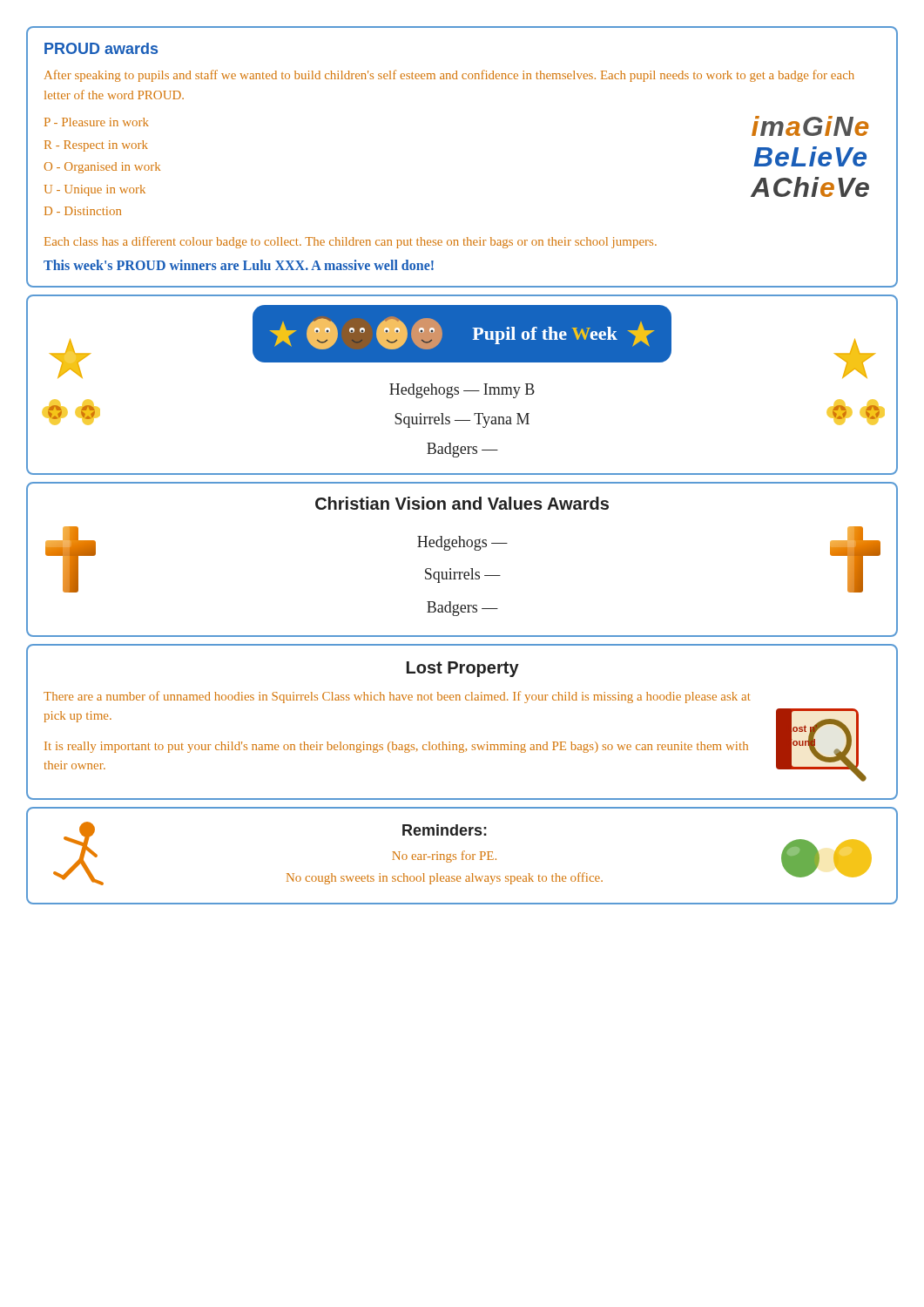
Task: Navigate to the passage starting "There are a number of unnamed hoodies"
Action: click(397, 706)
